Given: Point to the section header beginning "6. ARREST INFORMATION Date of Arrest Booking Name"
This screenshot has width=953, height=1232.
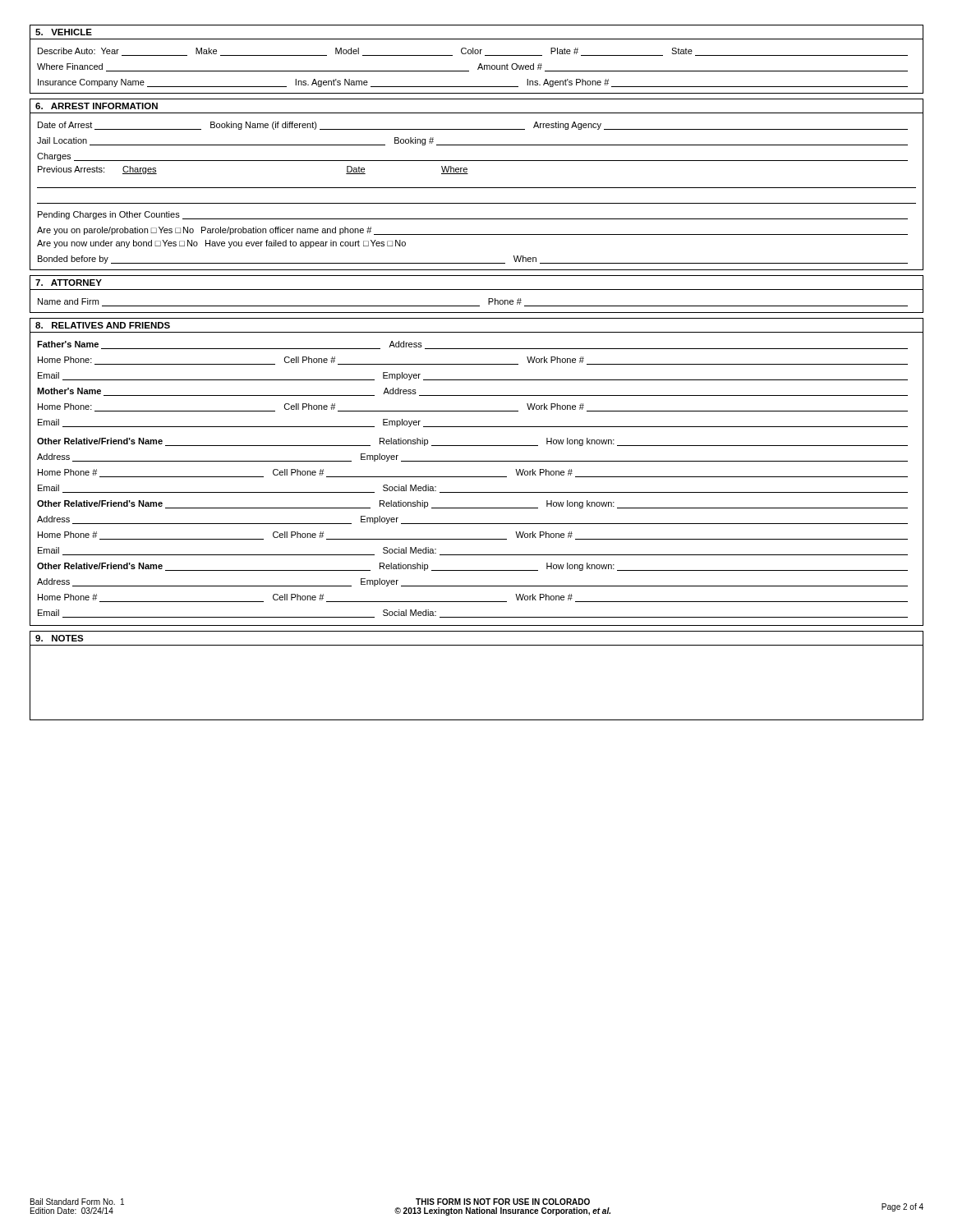Looking at the screenshot, I should point(476,184).
